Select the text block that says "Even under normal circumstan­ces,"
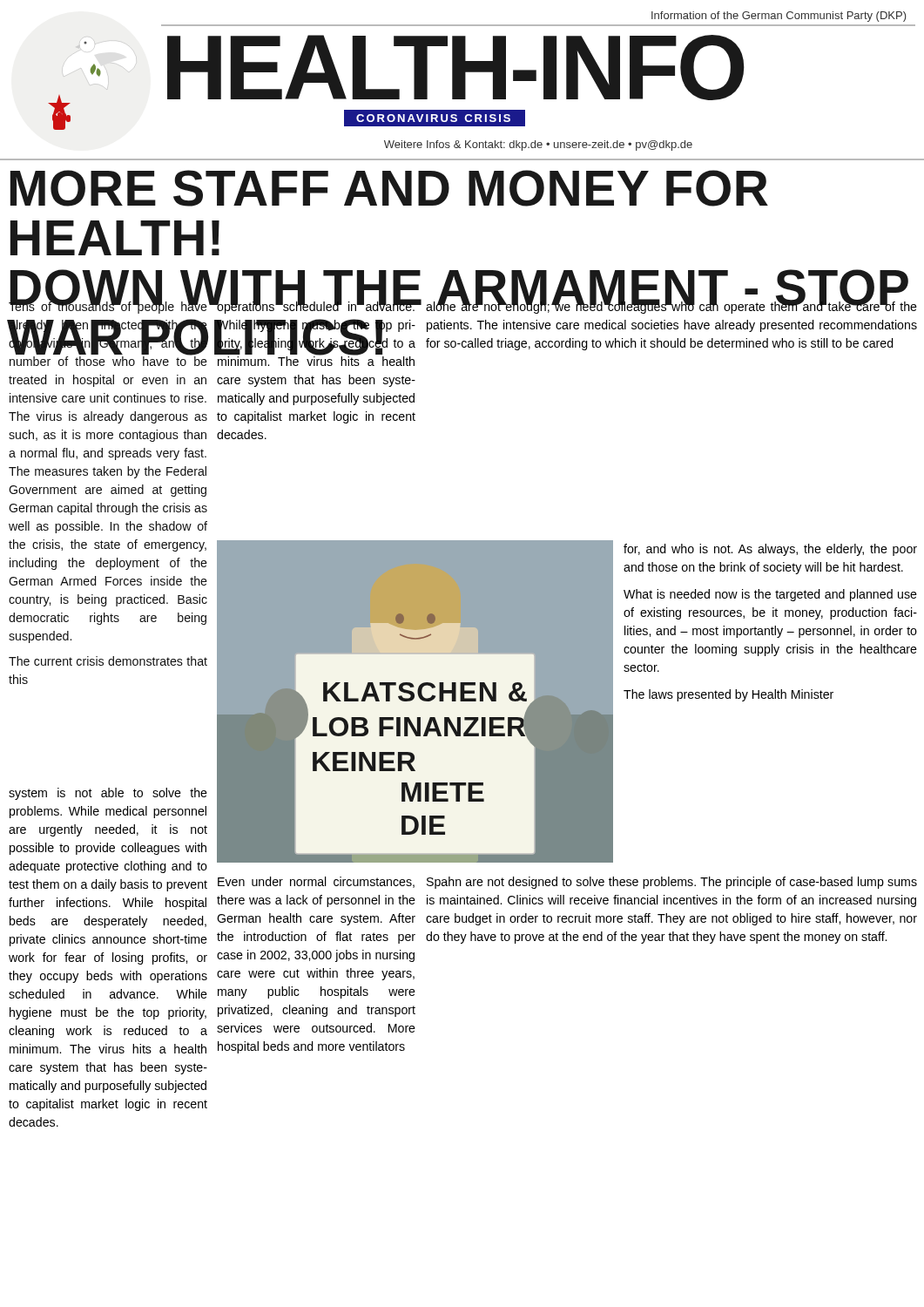Screen dimensions: 1307x924 (316, 964)
